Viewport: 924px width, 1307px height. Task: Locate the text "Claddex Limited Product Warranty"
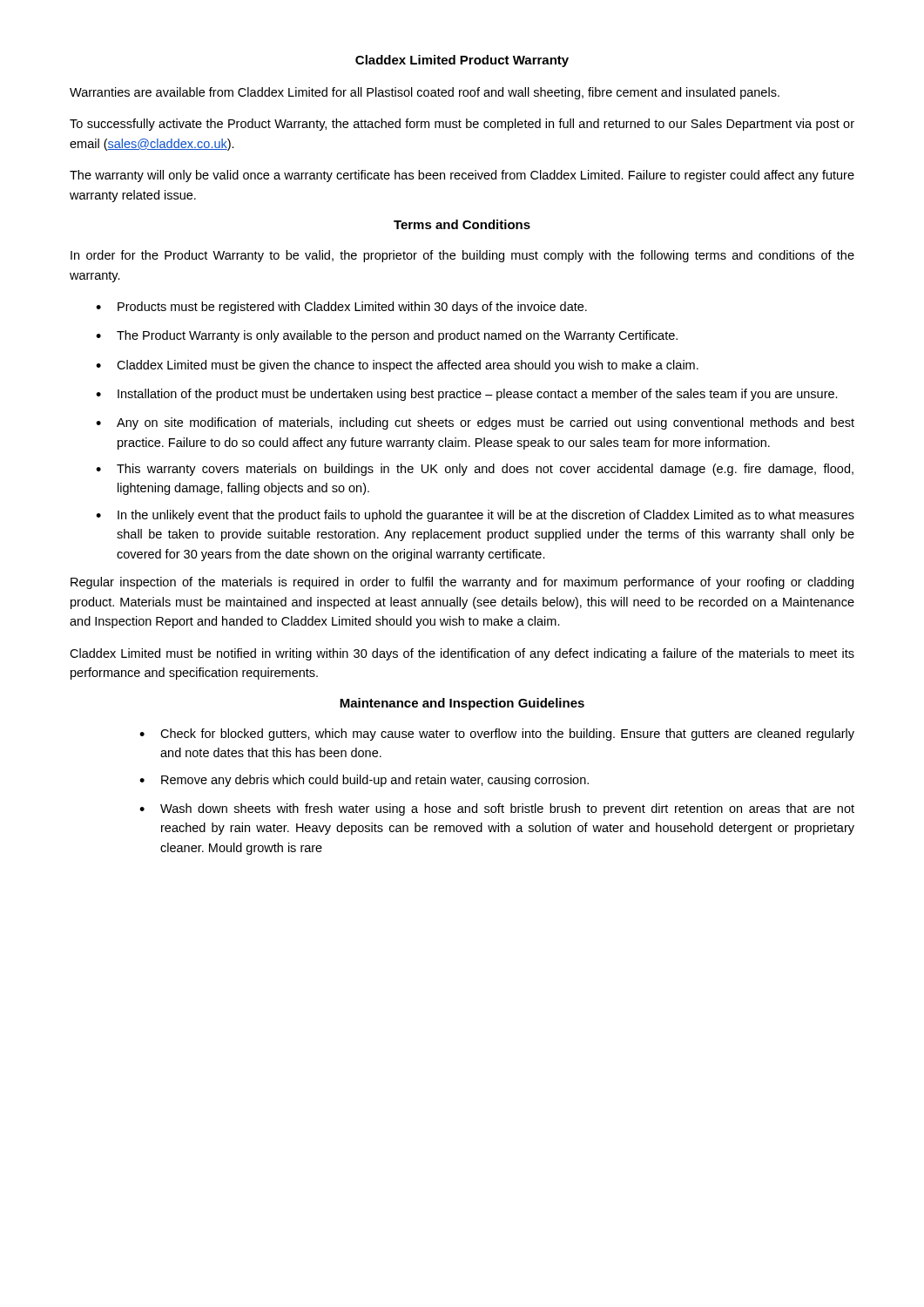pyautogui.click(x=462, y=60)
